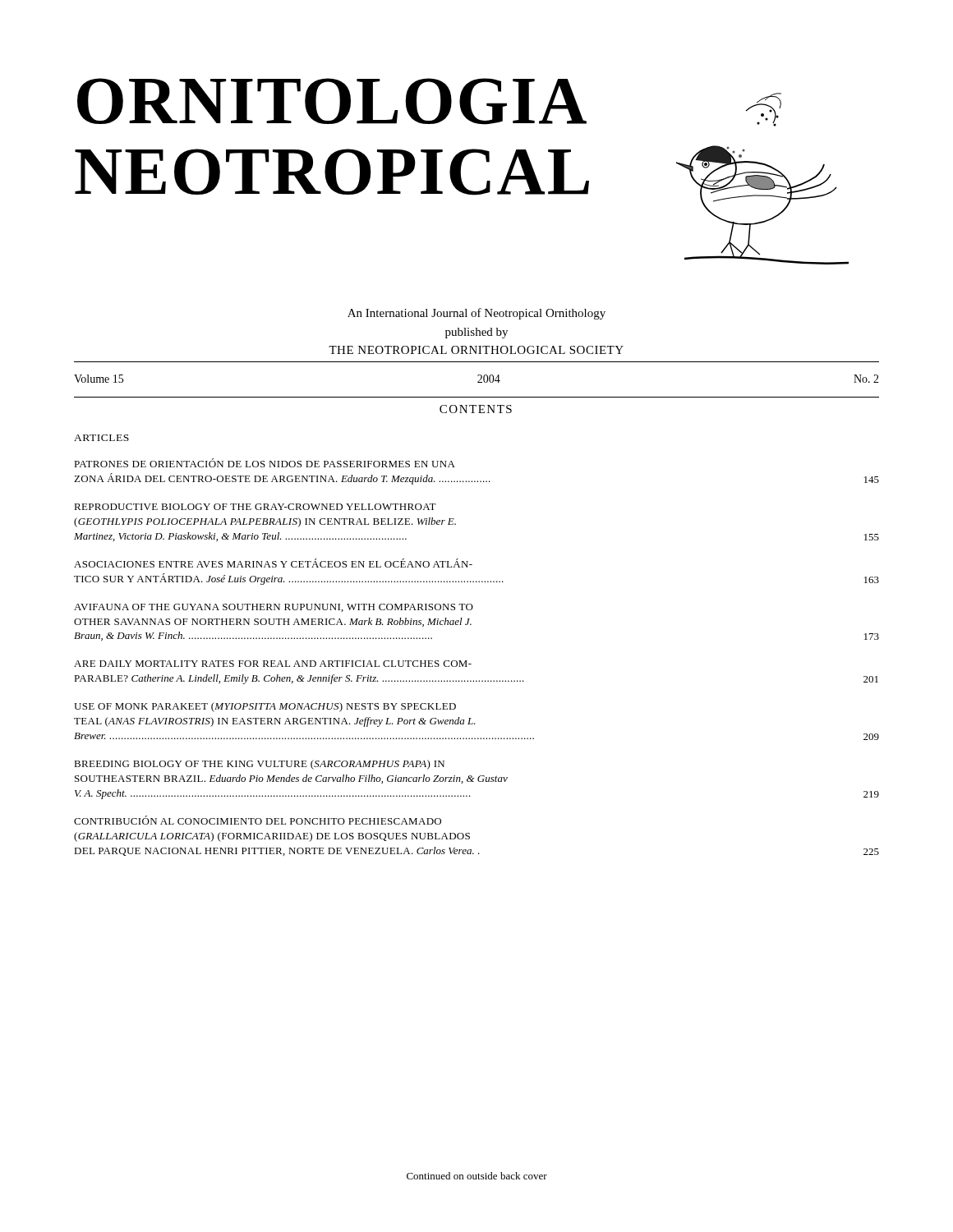Point to the region starting "ASOCIACIONES ENTRE AVES MARINAS Y CETÁCEOS"
953x1232 pixels.
[x=476, y=571]
